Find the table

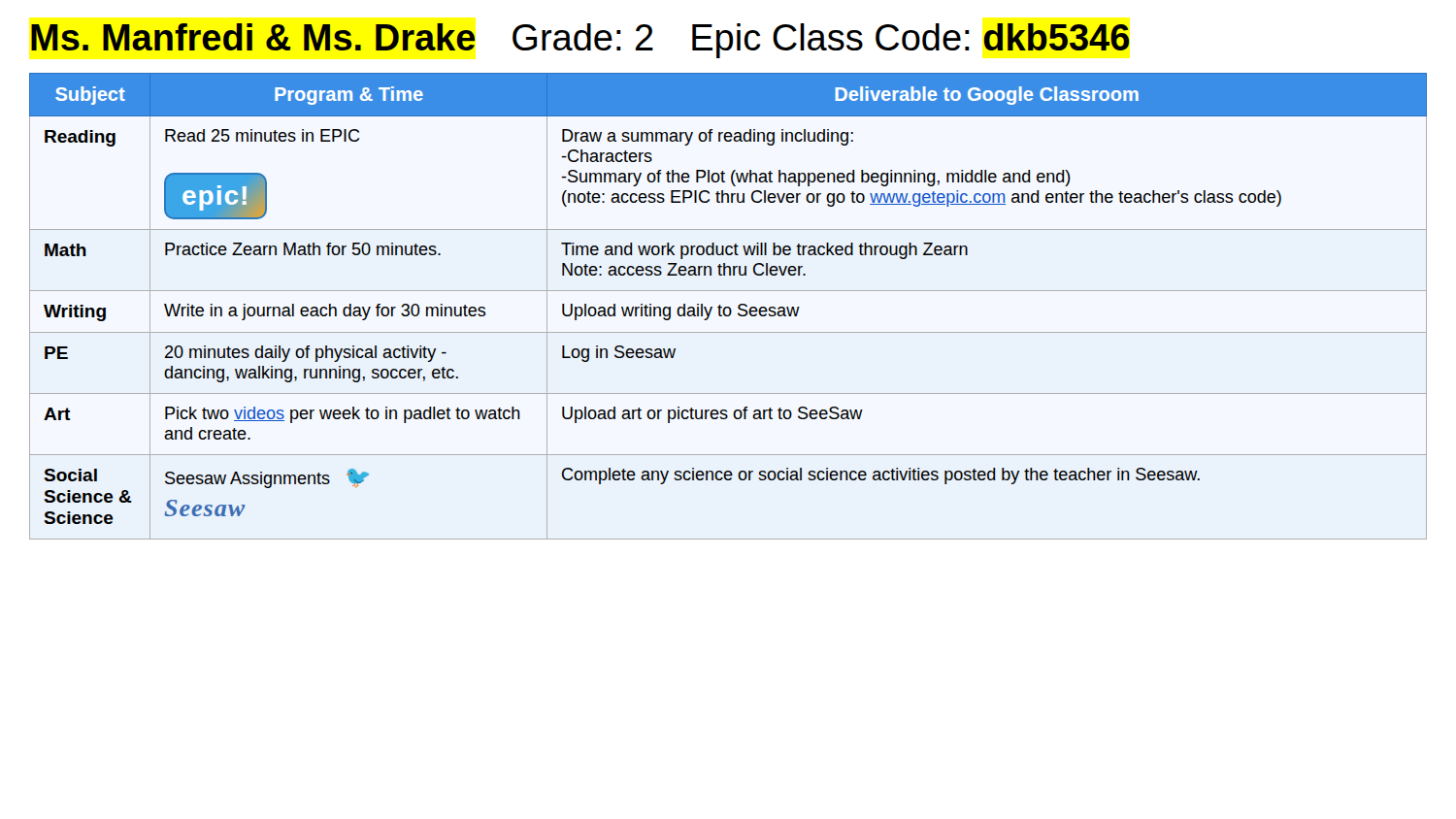click(x=728, y=306)
